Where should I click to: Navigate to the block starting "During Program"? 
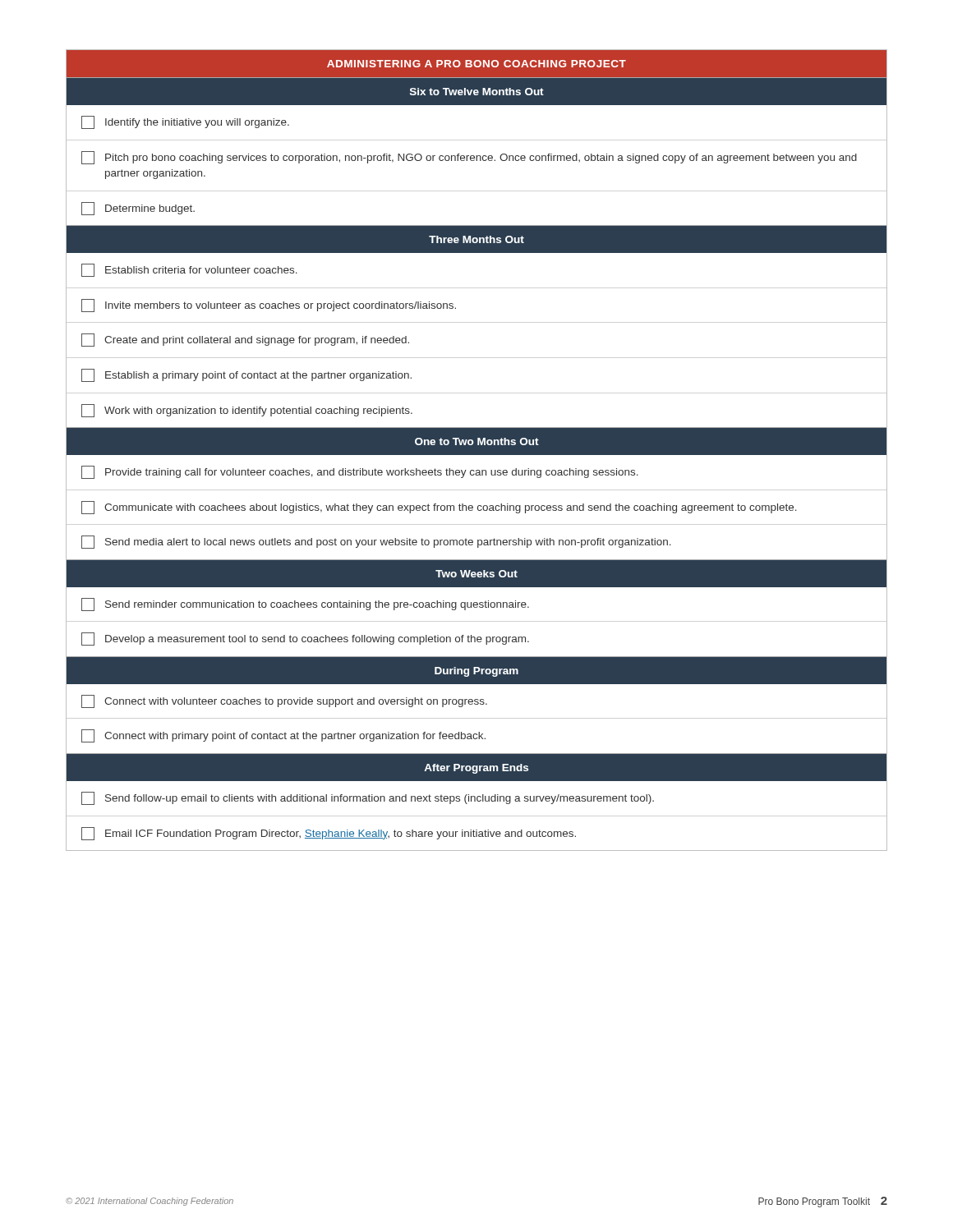click(476, 670)
